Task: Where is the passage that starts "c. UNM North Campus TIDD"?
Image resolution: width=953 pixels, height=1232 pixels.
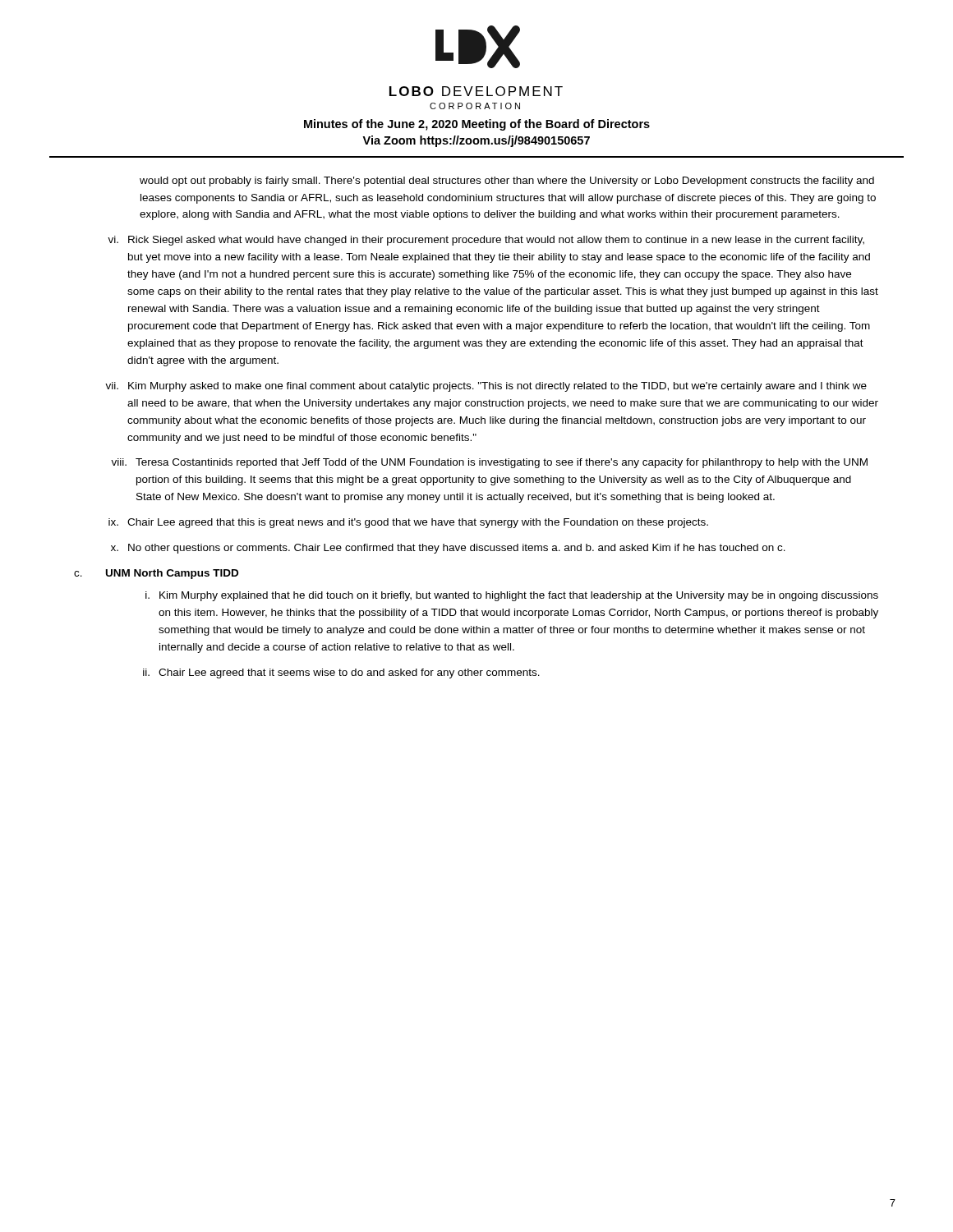Action: click(476, 627)
